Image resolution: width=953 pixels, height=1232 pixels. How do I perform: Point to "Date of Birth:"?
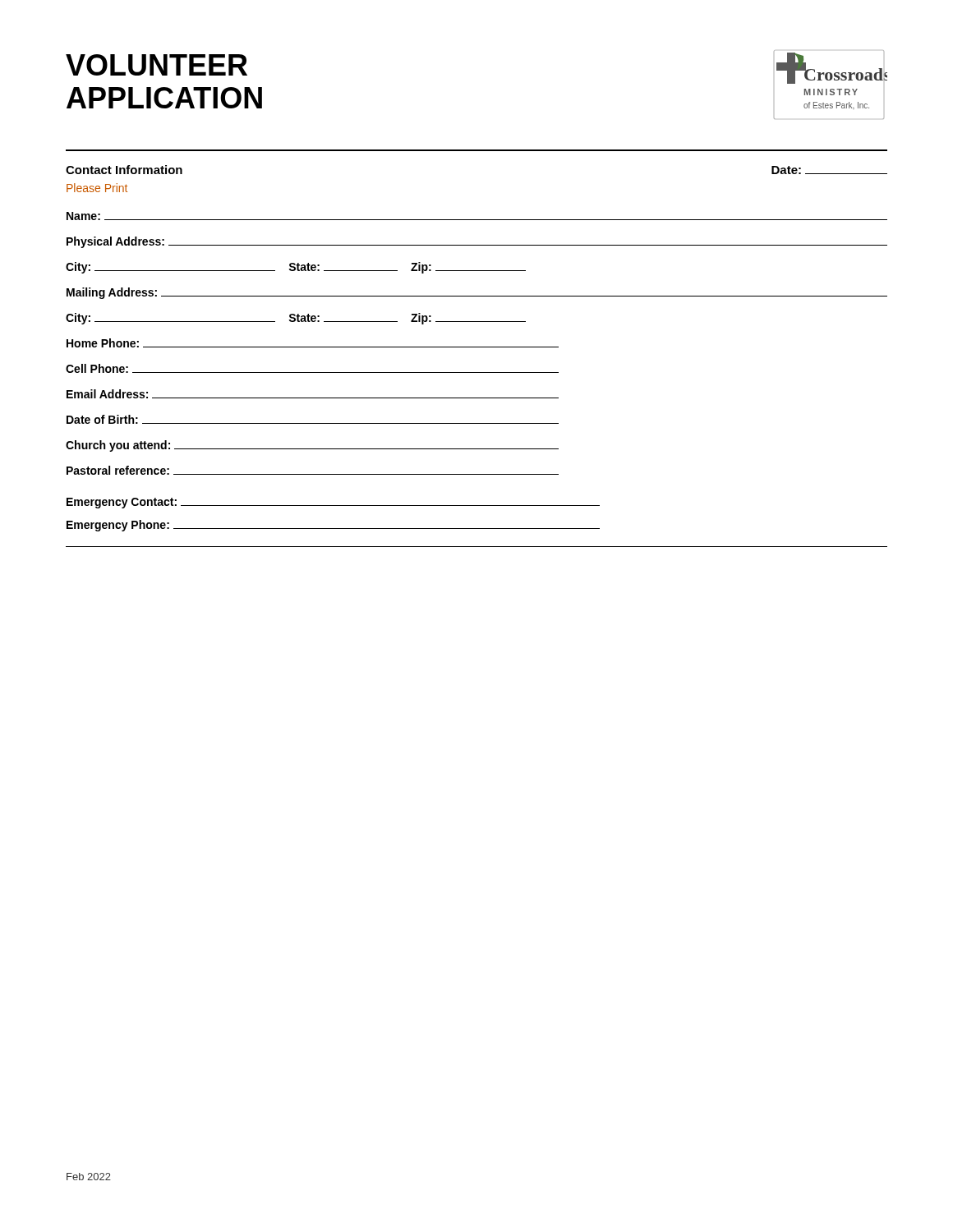[312, 418]
